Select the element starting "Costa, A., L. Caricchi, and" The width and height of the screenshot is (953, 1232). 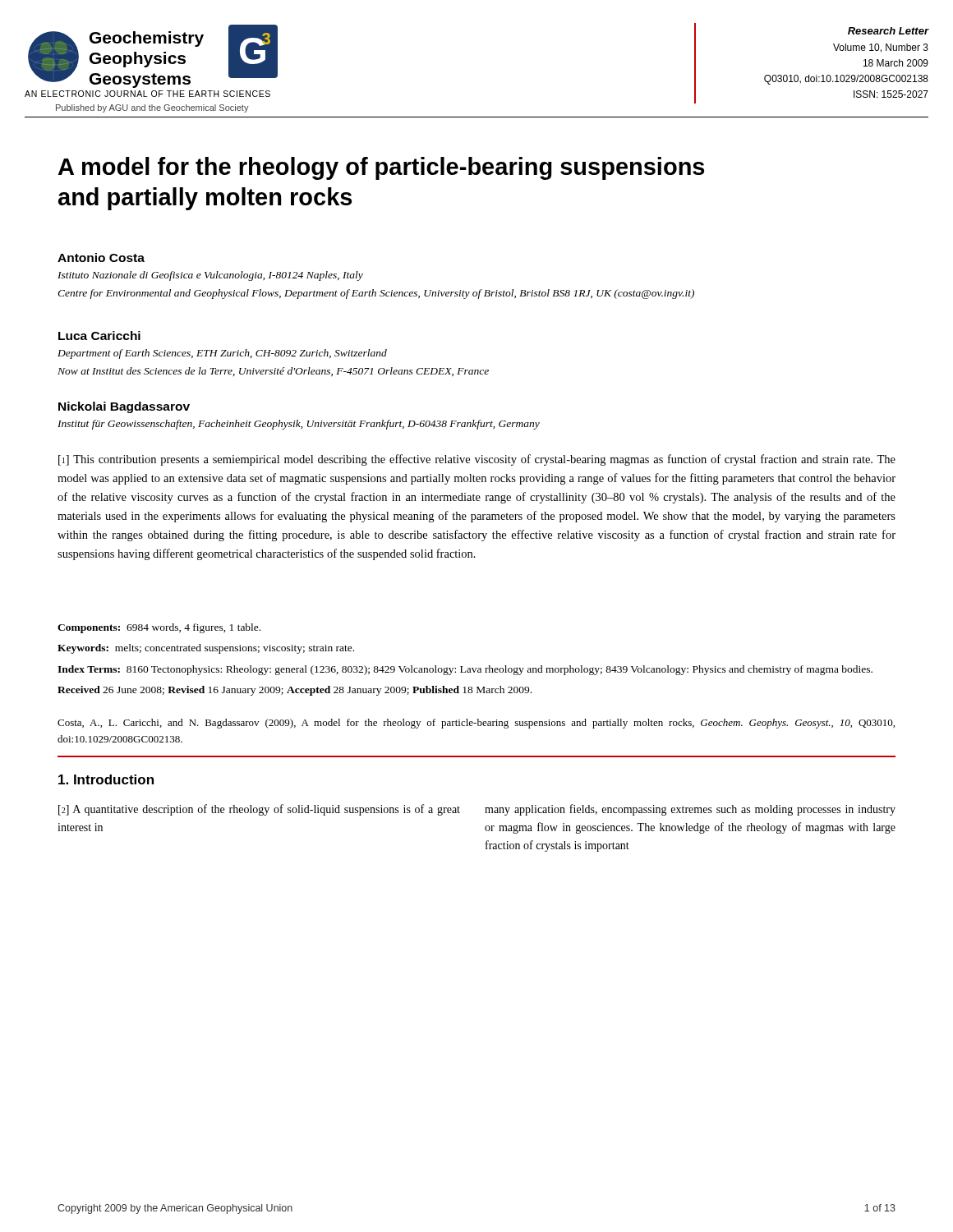(x=476, y=730)
